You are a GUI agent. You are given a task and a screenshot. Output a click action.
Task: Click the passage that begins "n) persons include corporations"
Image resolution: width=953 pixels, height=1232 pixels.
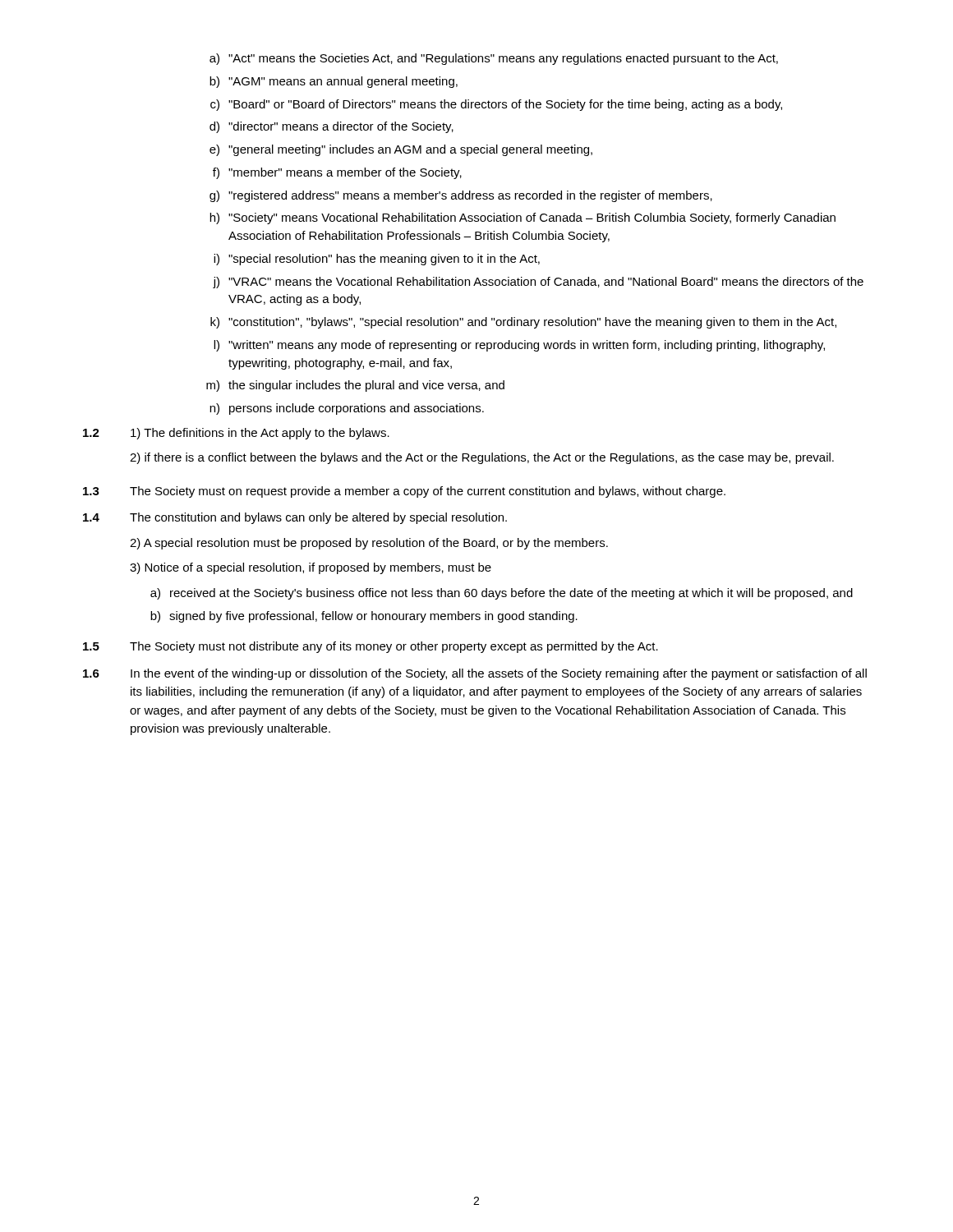(347, 409)
